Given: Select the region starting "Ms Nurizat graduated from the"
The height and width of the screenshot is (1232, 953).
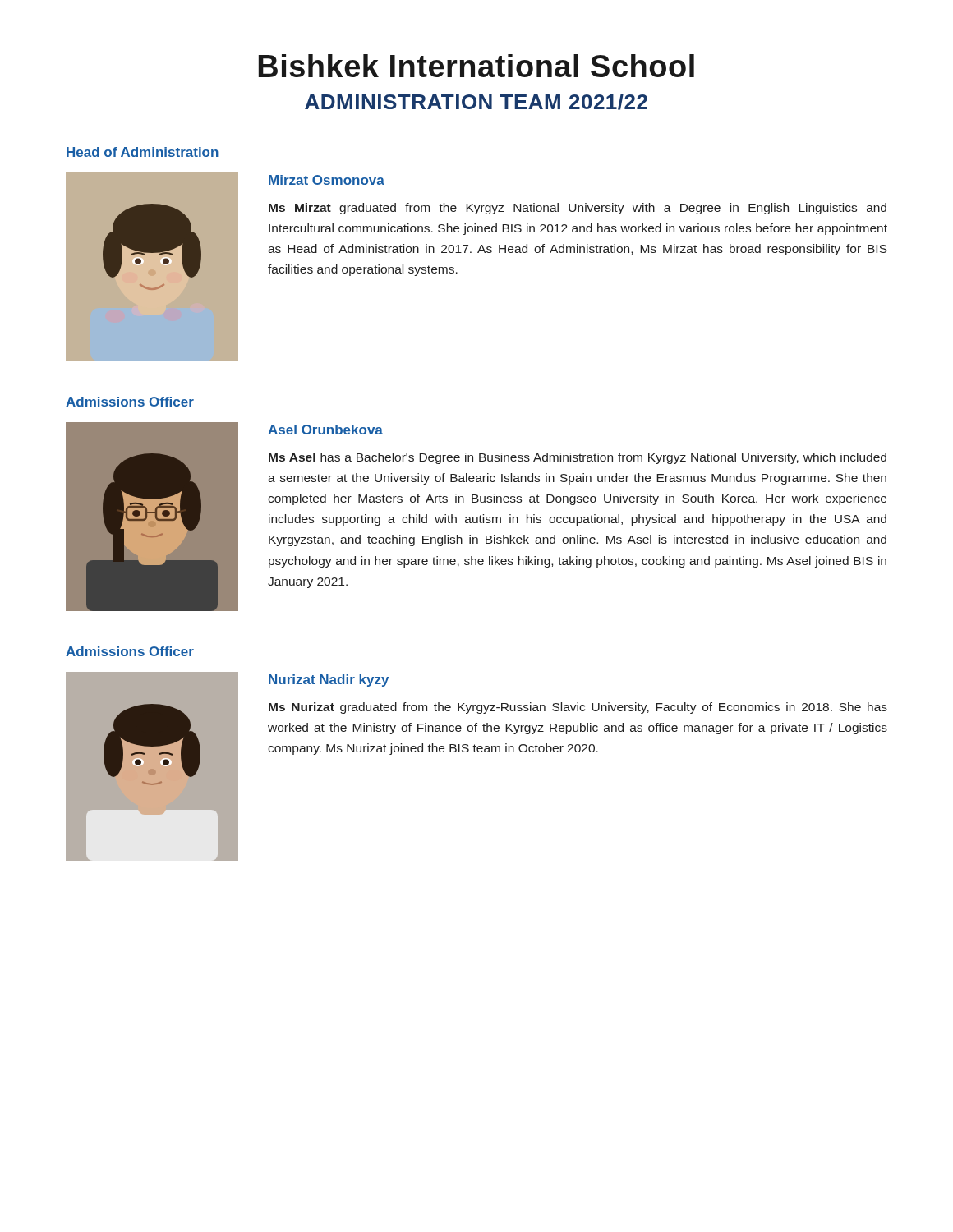Looking at the screenshot, I should point(578,727).
